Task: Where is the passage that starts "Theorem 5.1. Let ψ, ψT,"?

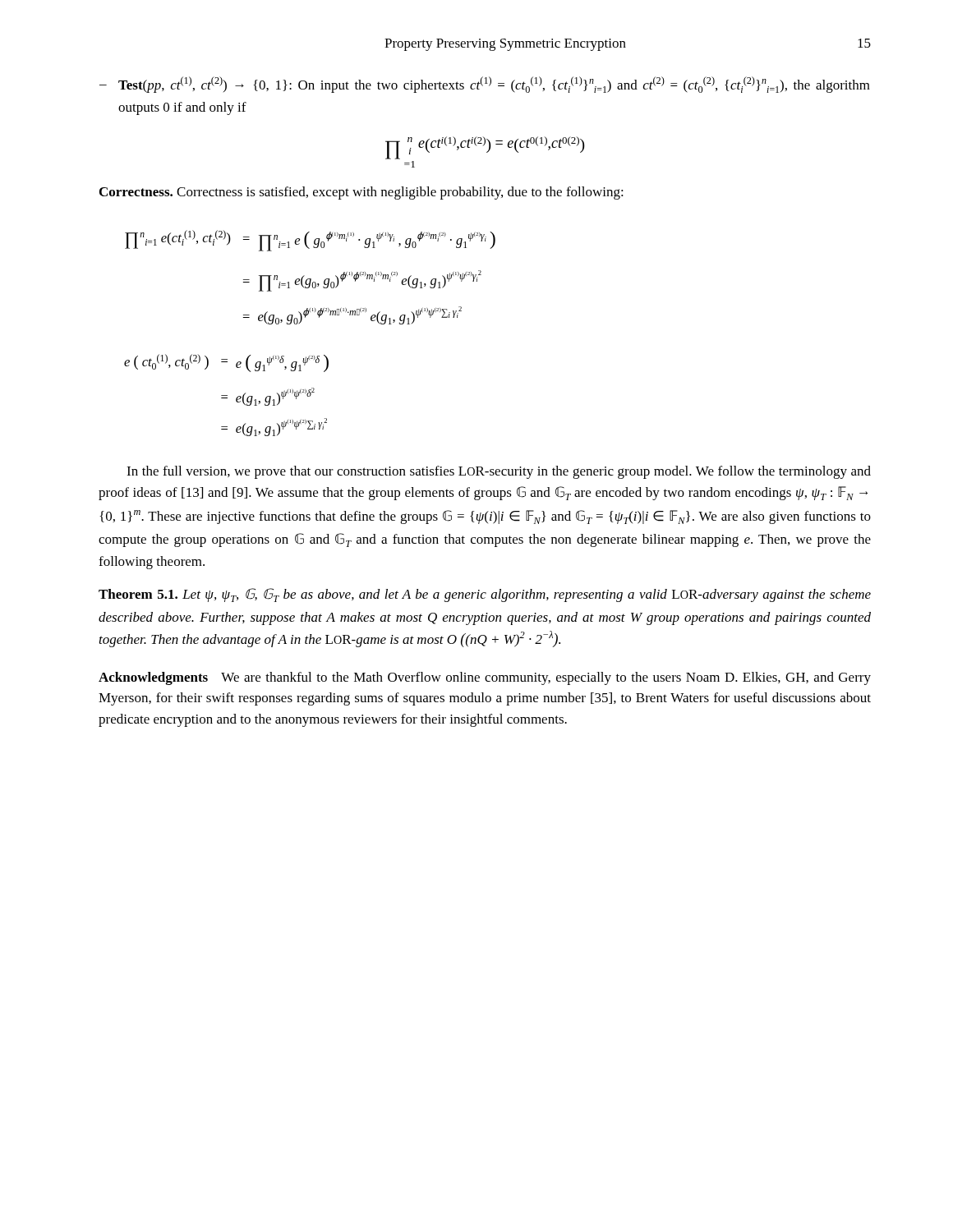Action: click(x=485, y=617)
